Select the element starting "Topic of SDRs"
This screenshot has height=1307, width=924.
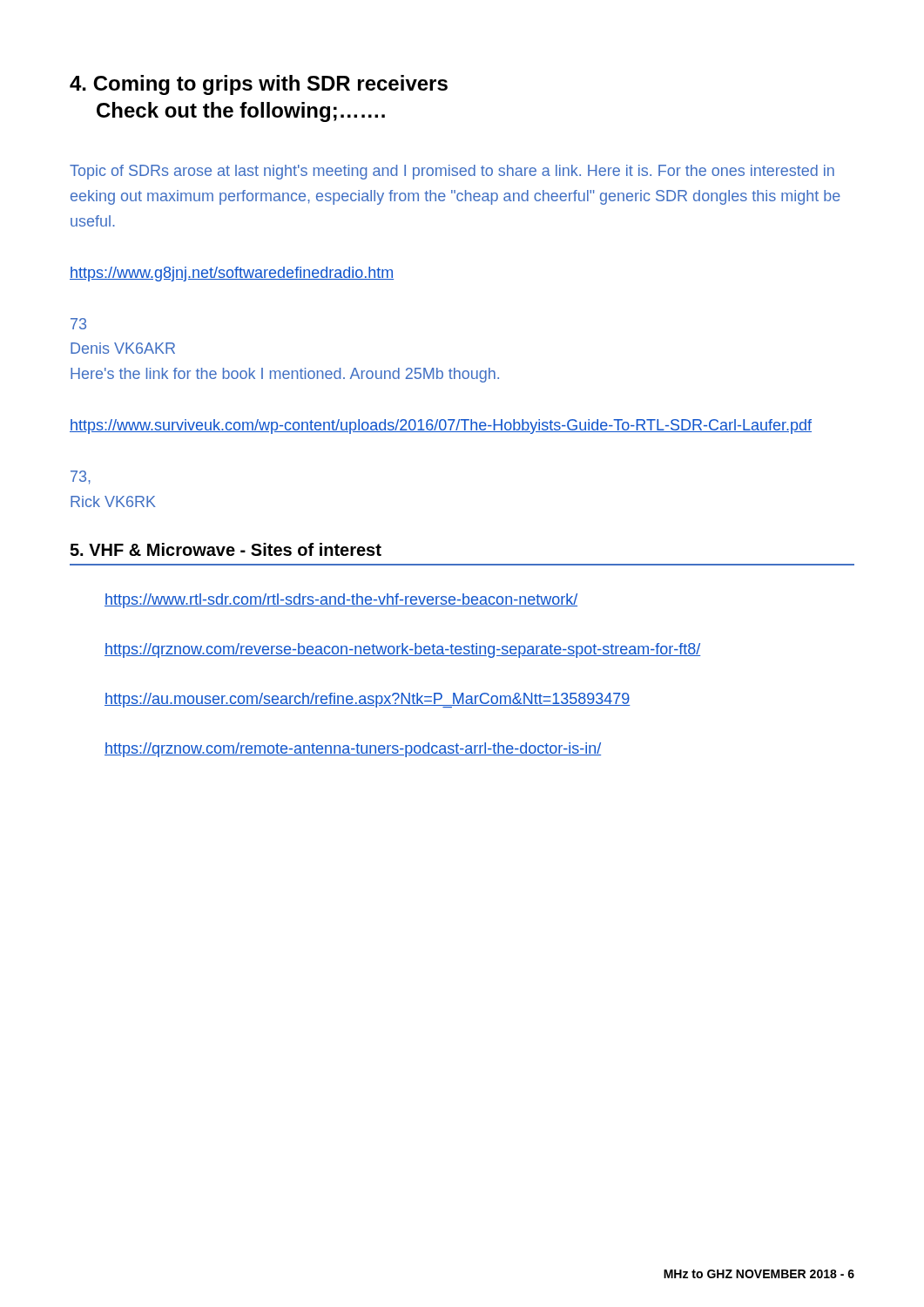coord(462,197)
